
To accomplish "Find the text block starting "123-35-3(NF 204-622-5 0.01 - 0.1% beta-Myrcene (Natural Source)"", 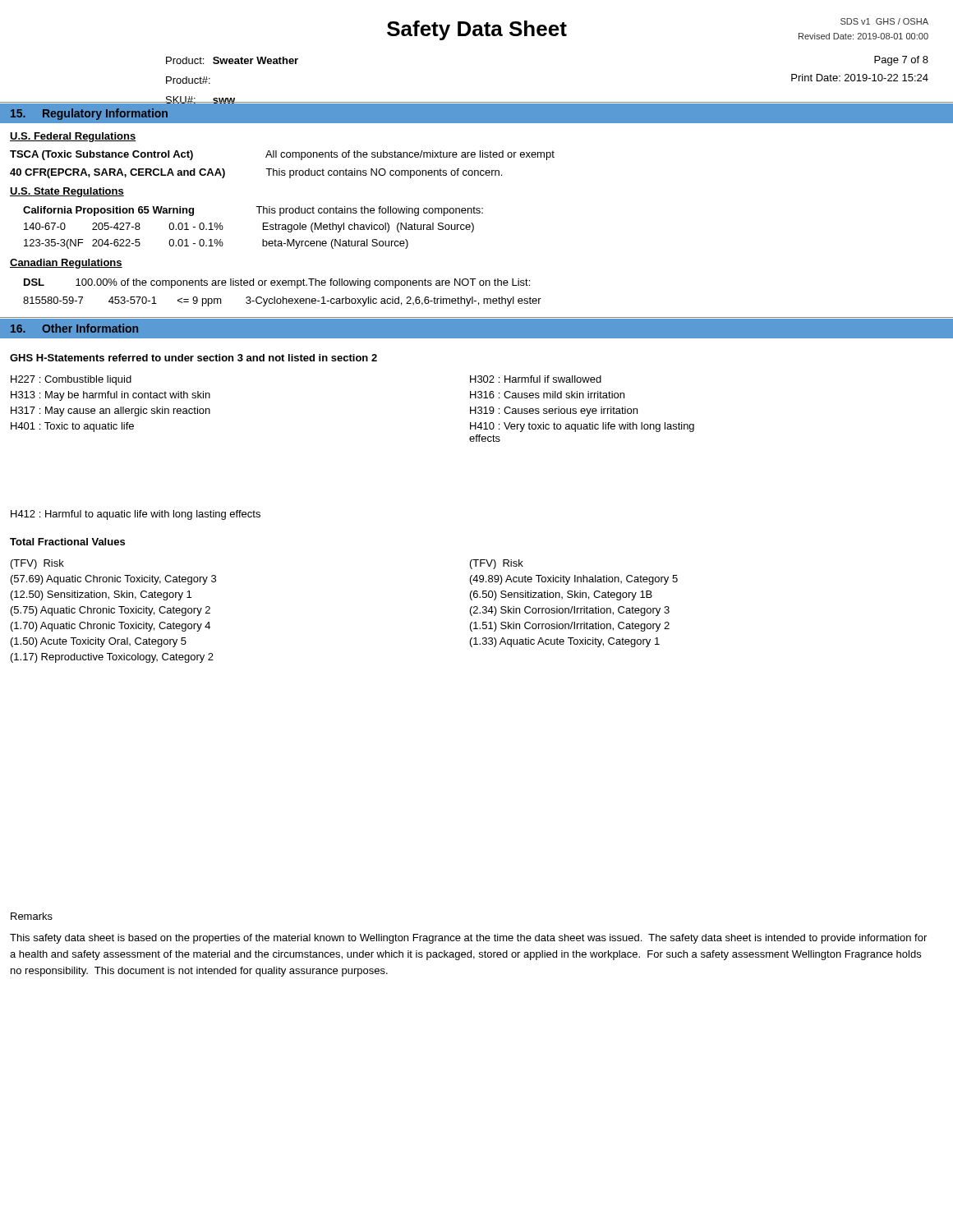I will pos(216,243).
